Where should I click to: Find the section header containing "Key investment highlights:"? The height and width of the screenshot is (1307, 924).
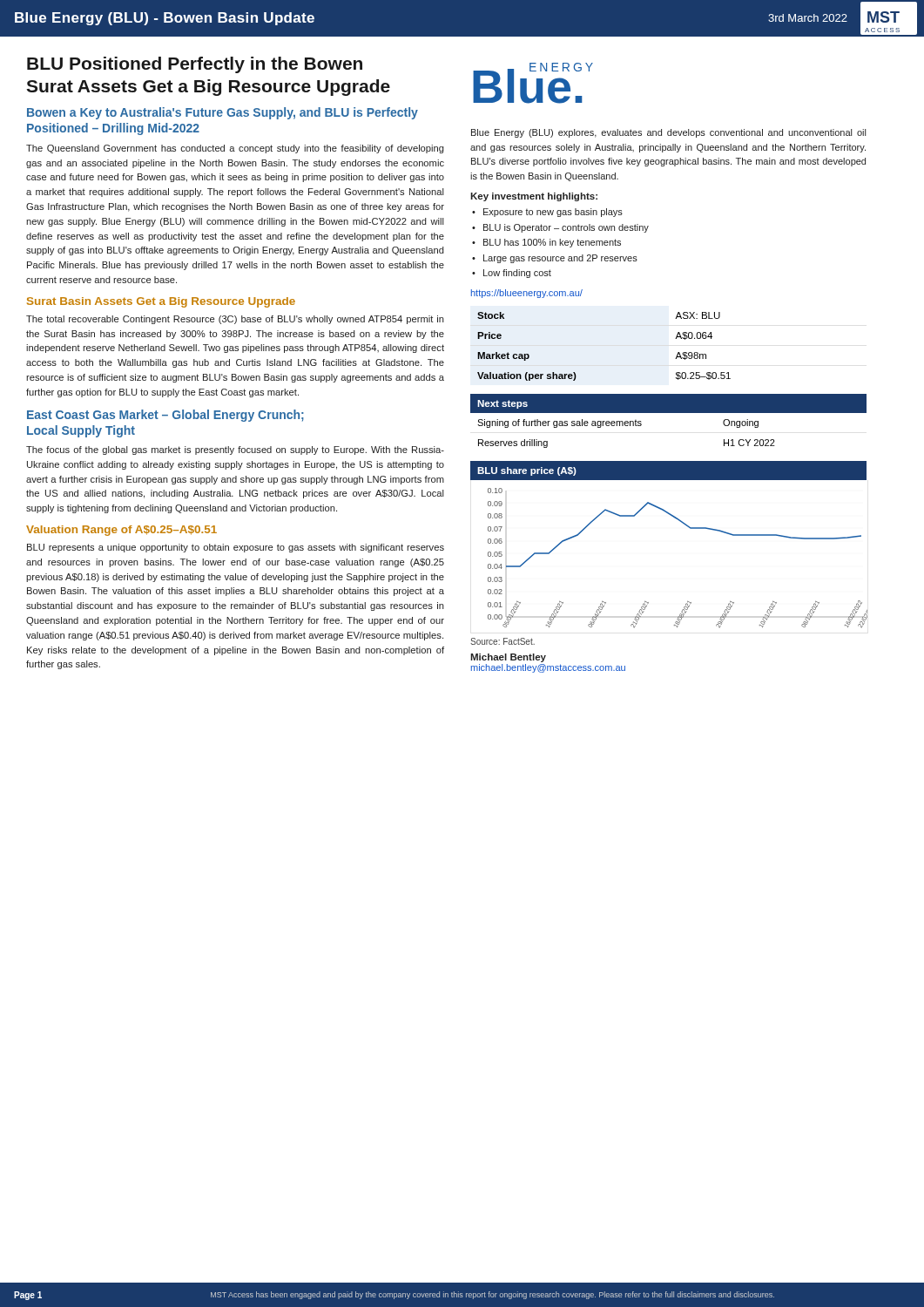[x=534, y=196]
